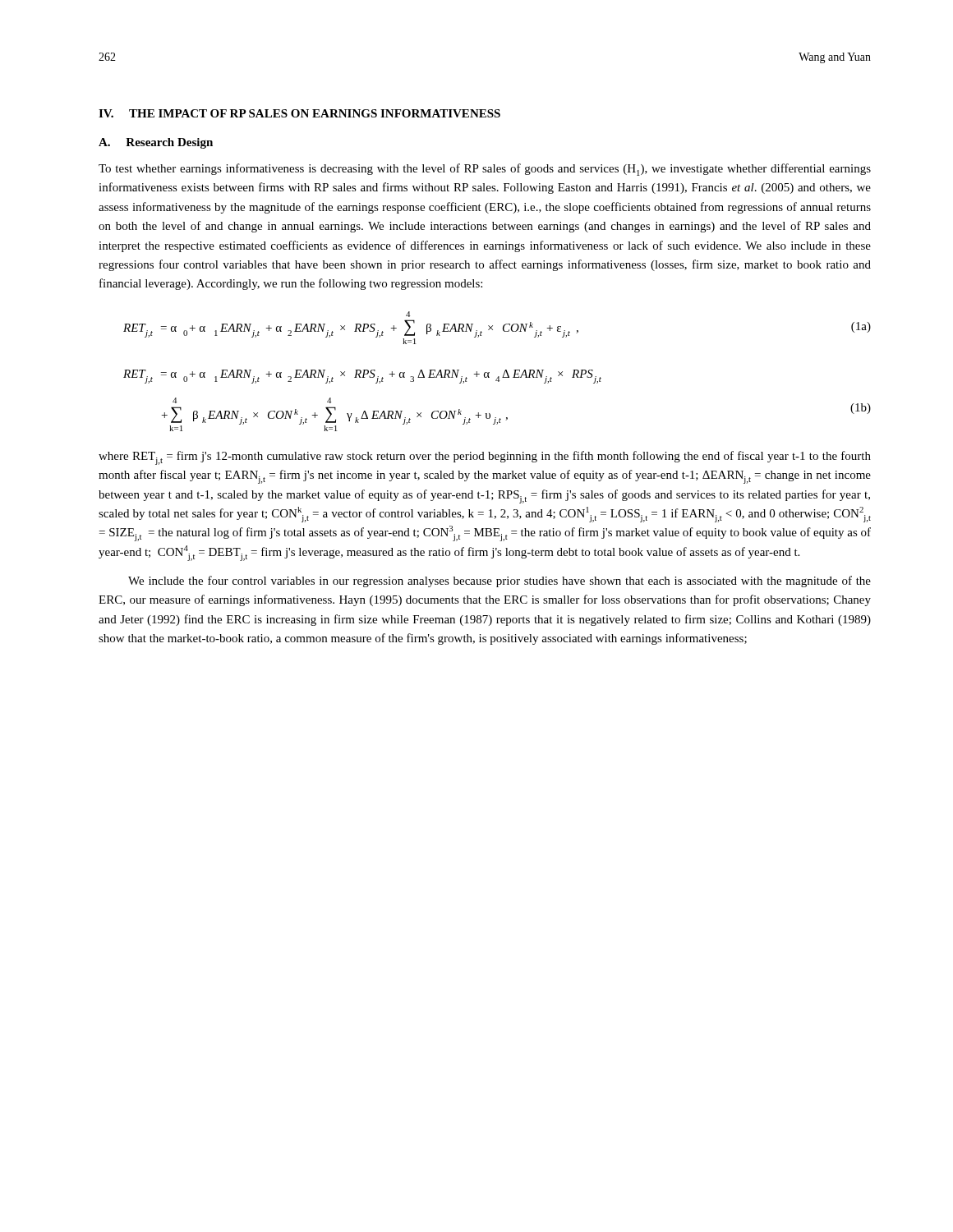The image size is (953, 1232).
Task: Click on the passage starting "IV. THE IMPACT OF RP SALES"
Action: point(300,113)
